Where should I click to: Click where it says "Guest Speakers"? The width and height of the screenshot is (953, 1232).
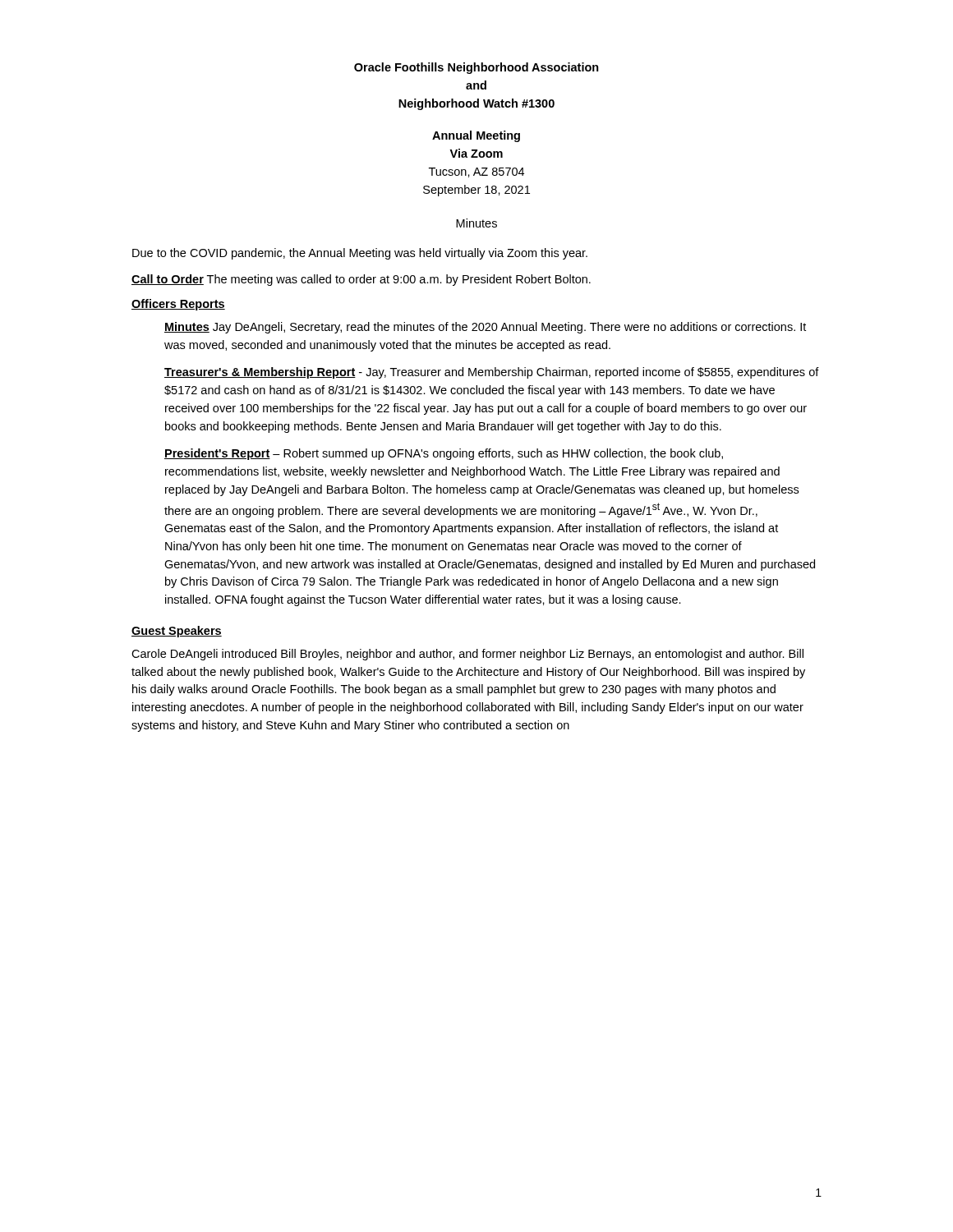click(176, 631)
